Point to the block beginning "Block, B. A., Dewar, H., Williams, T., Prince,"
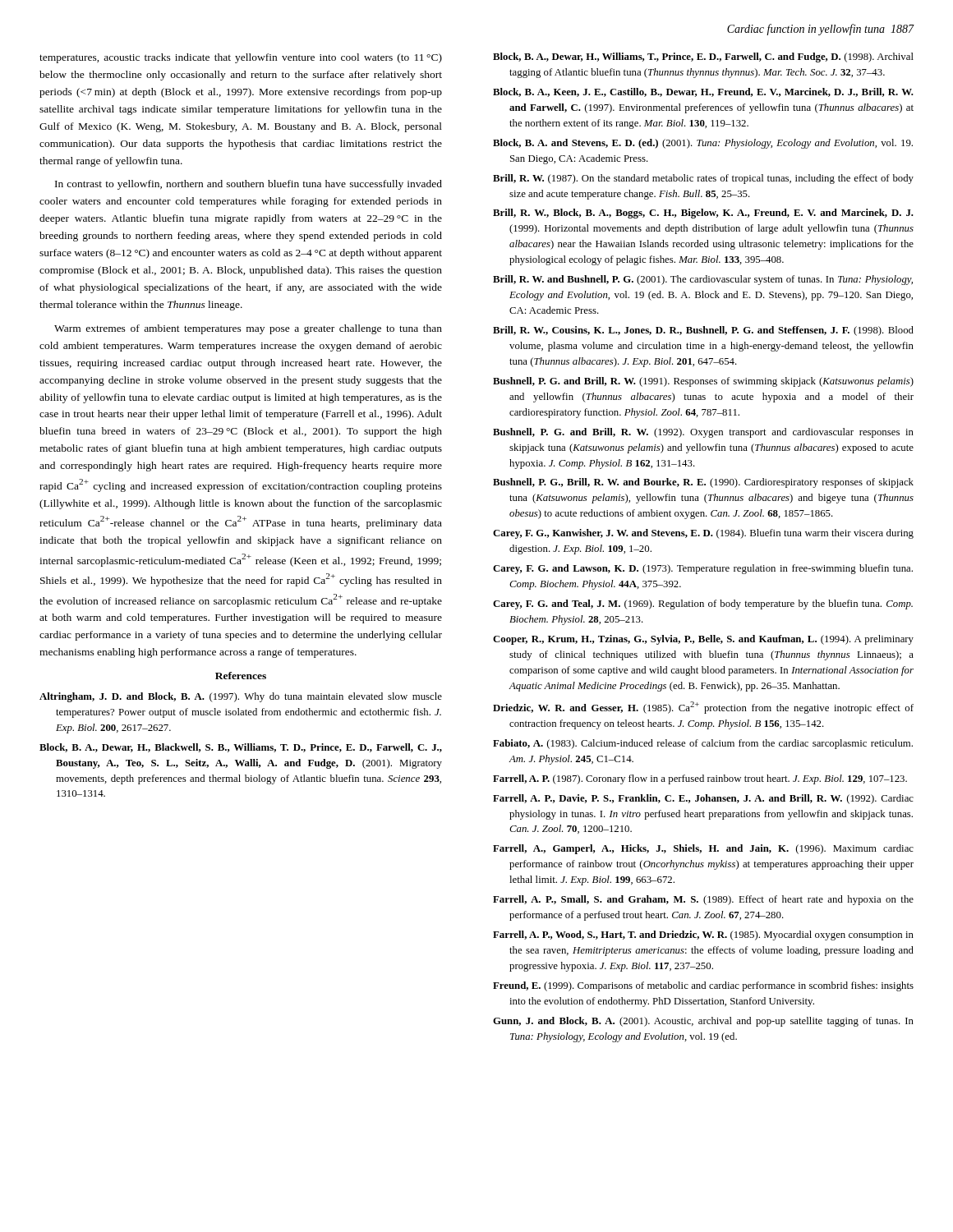Screen dimensions: 1232x953 pos(703,64)
